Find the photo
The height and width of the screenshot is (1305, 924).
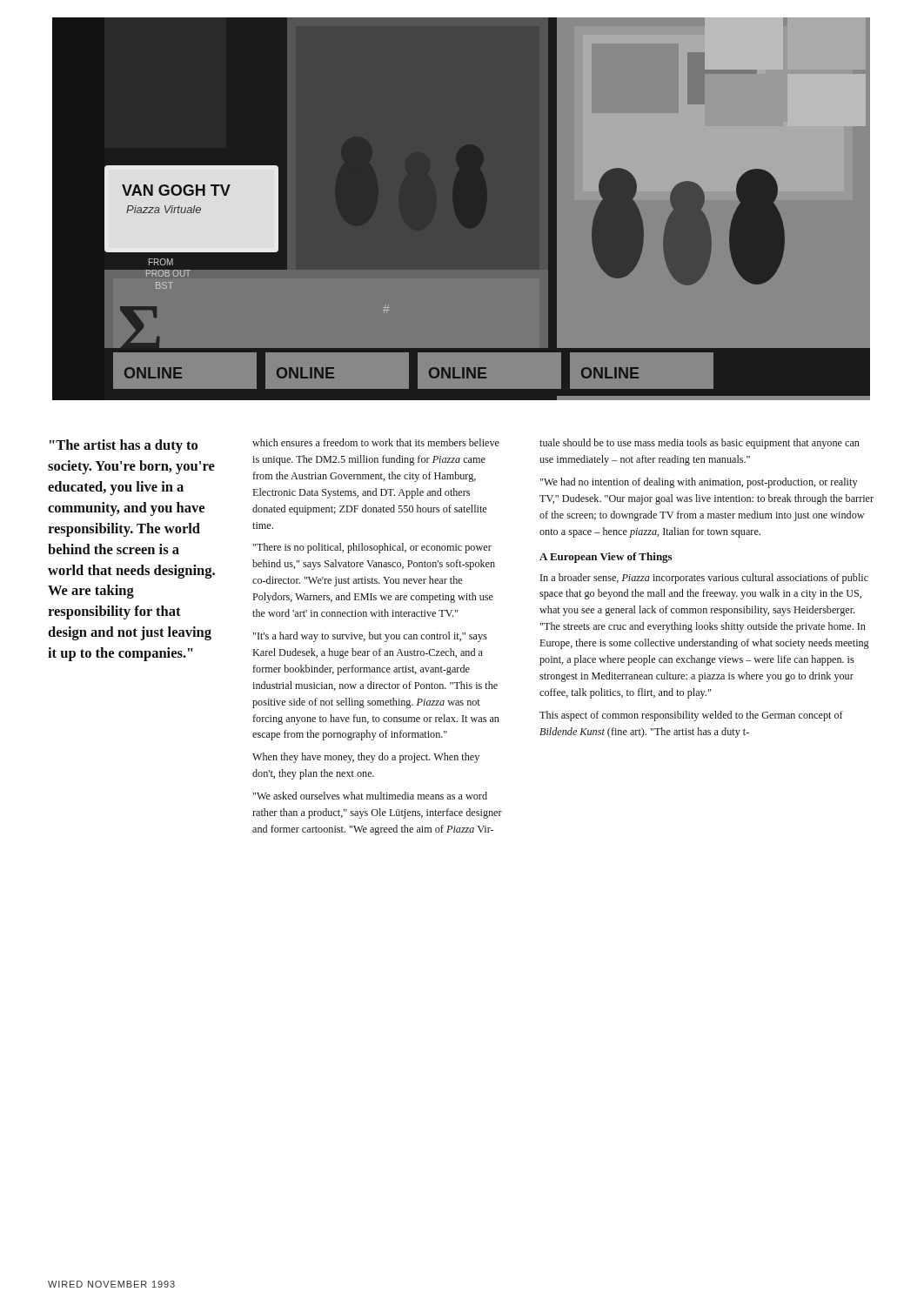pos(461,209)
